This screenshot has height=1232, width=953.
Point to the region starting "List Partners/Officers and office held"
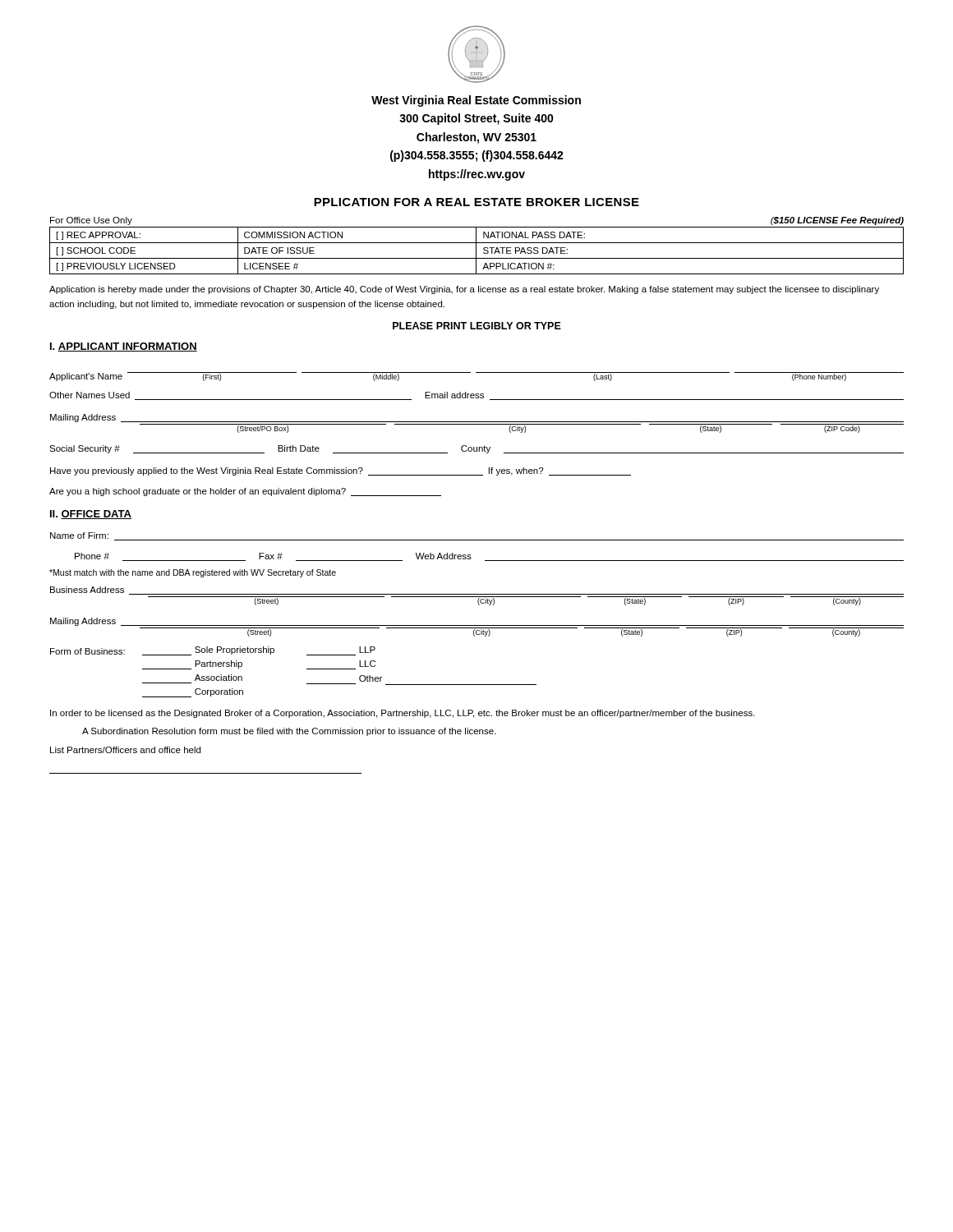(x=125, y=750)
